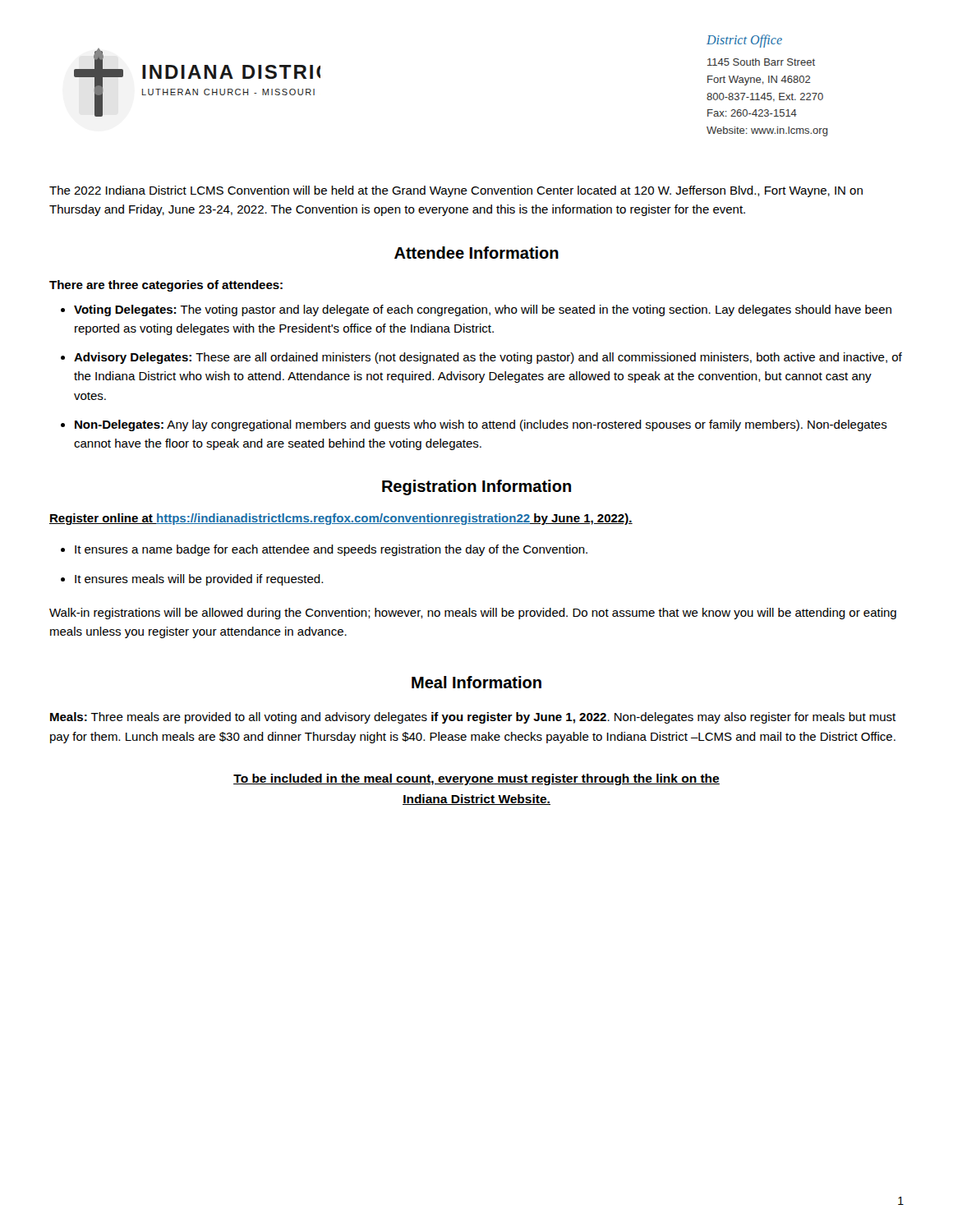Locate the block of text that opens with "The 2022 Indiana District LCMS Convention"
Image resolution: width=953 pixels, height=1232 pixels.
pos(456,200)
